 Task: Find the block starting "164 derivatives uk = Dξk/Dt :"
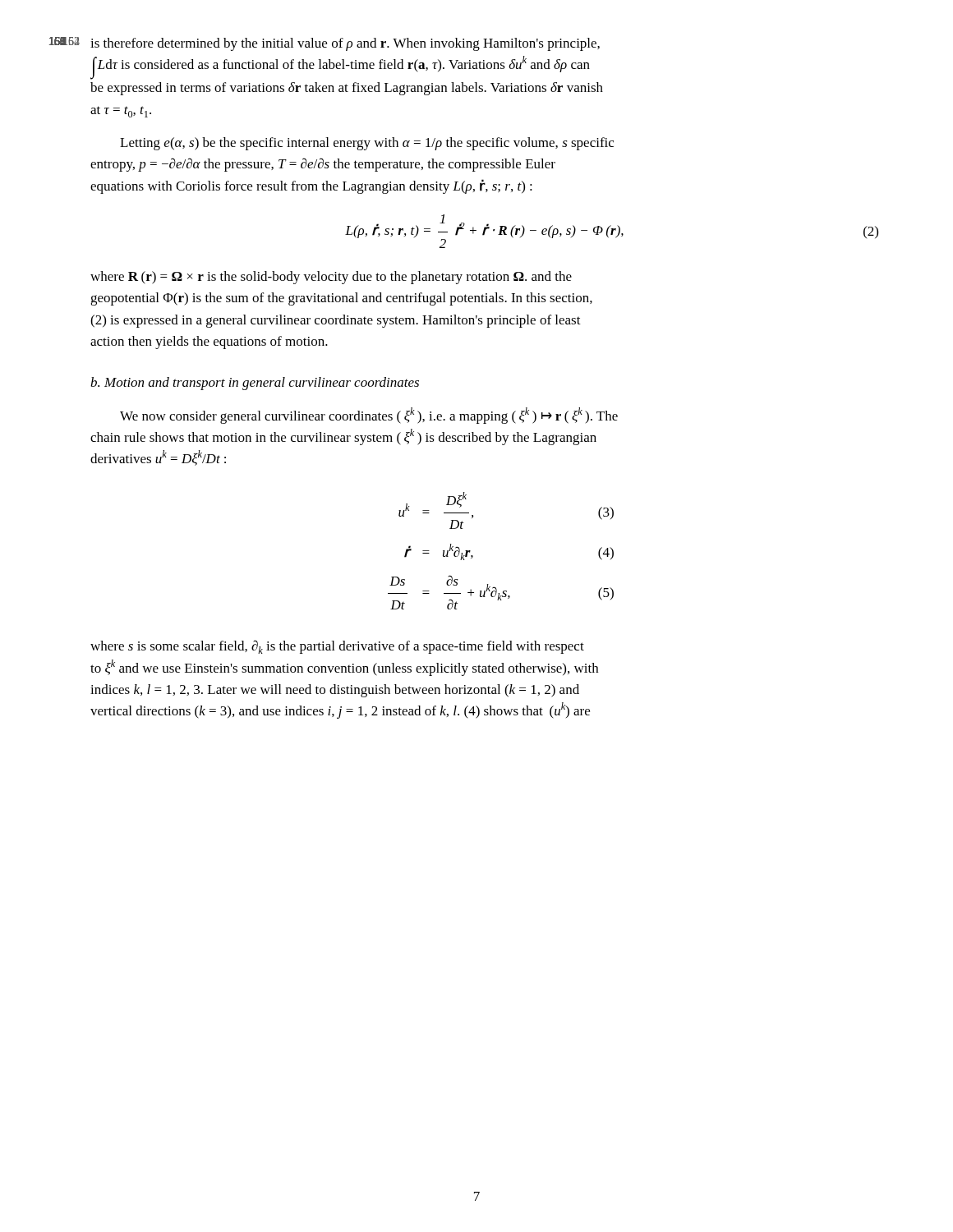tap(159, 458)
